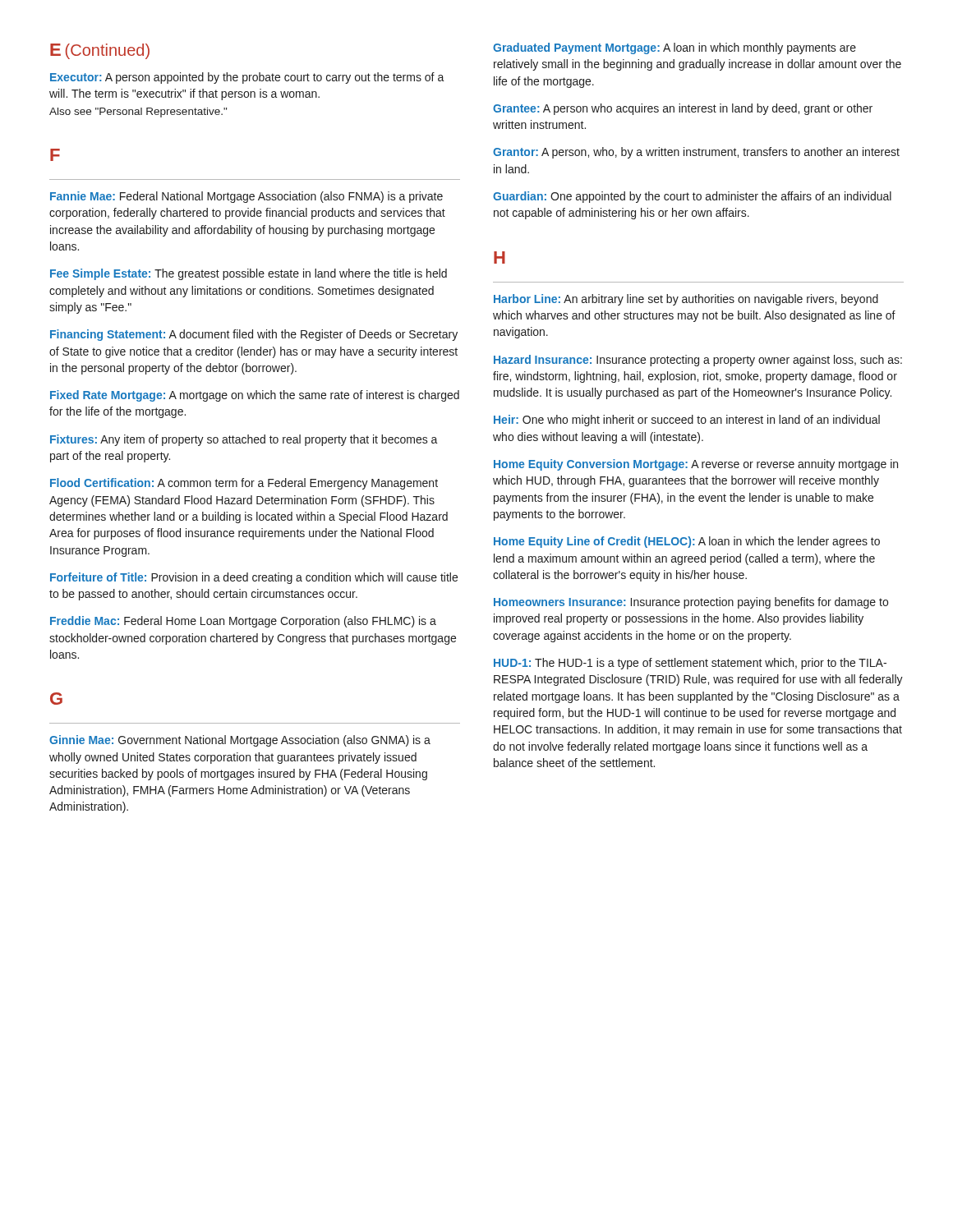The height and width of the screenshot is (1232, 953).
Task: Where is the passage that starts "Graduated Payment Mortgage: A loan"?
Action: [697, 64]
